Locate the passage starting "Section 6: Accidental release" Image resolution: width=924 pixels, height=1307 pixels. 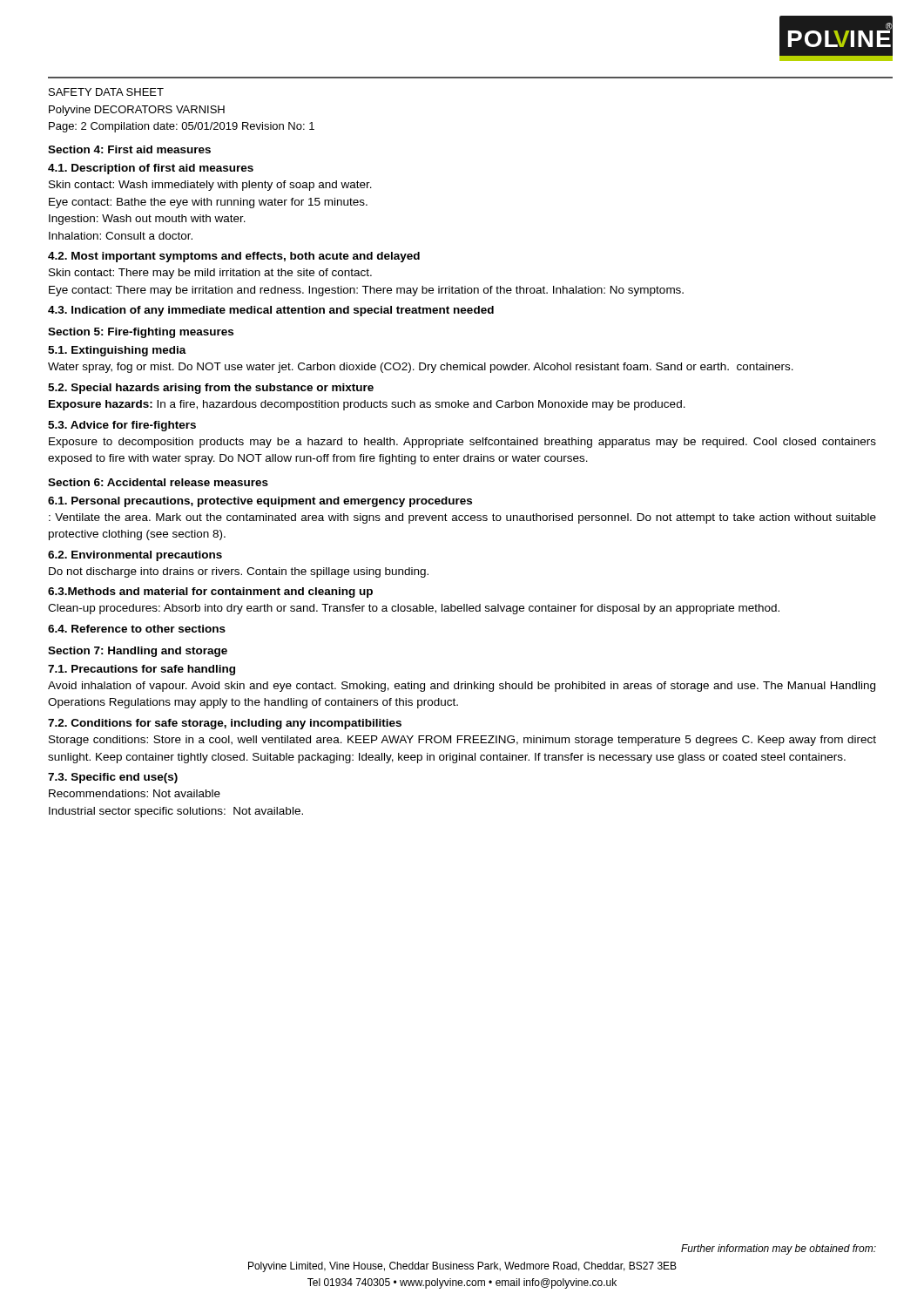[x=158, y=482]
